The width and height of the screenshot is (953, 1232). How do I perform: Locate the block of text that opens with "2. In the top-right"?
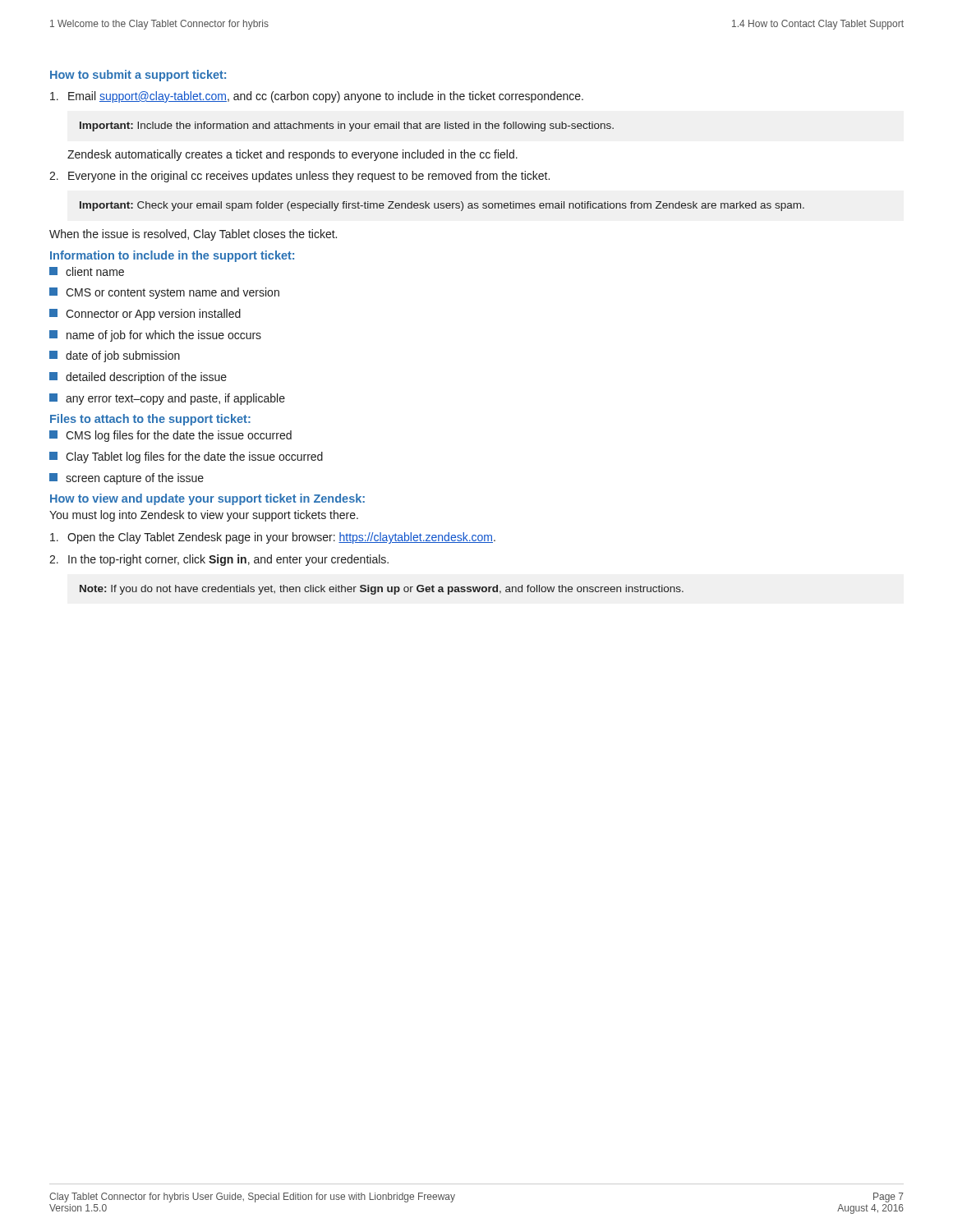coord(219,560)
